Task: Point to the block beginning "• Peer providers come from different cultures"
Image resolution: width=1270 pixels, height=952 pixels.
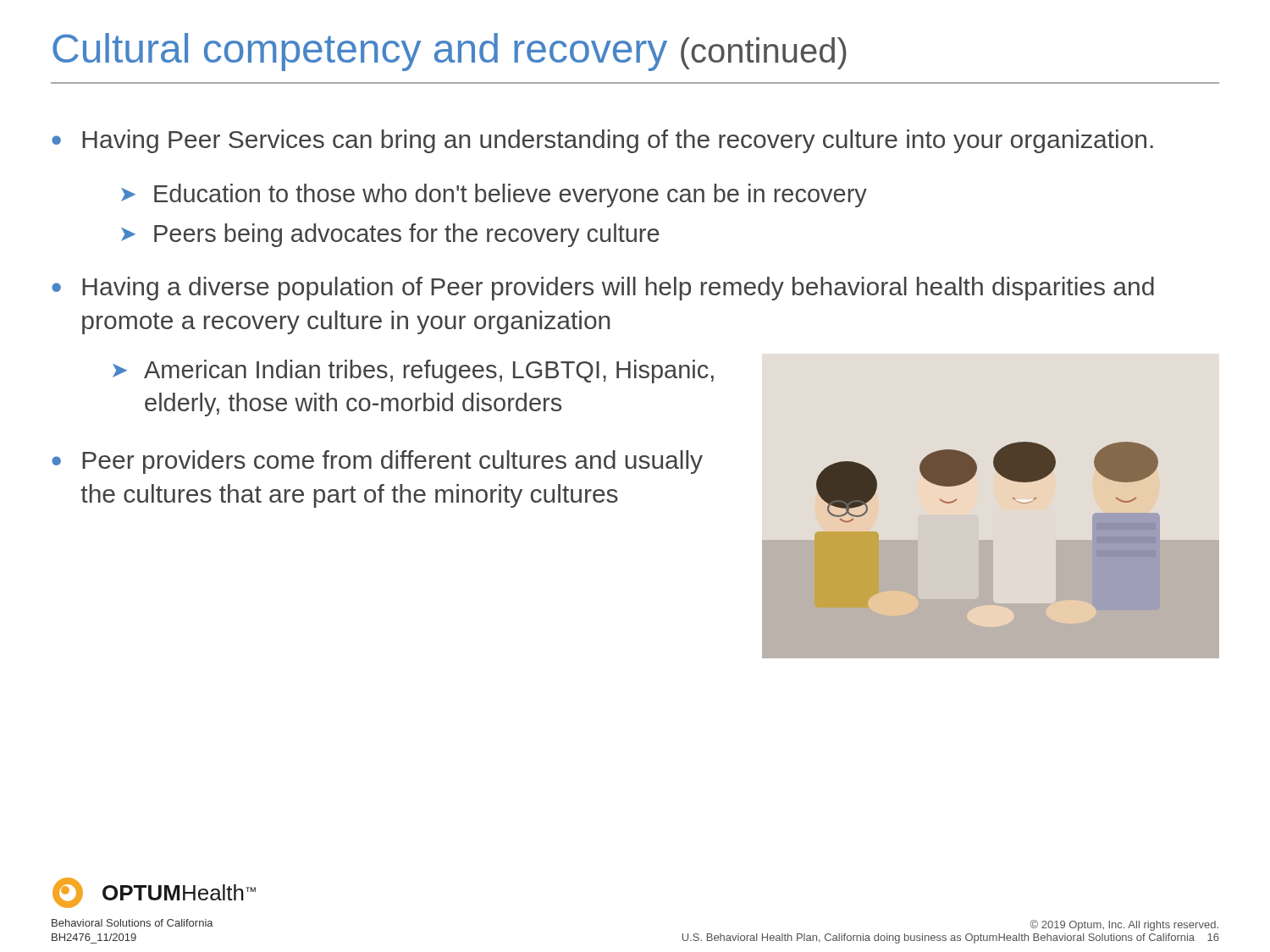Action: 394,478
